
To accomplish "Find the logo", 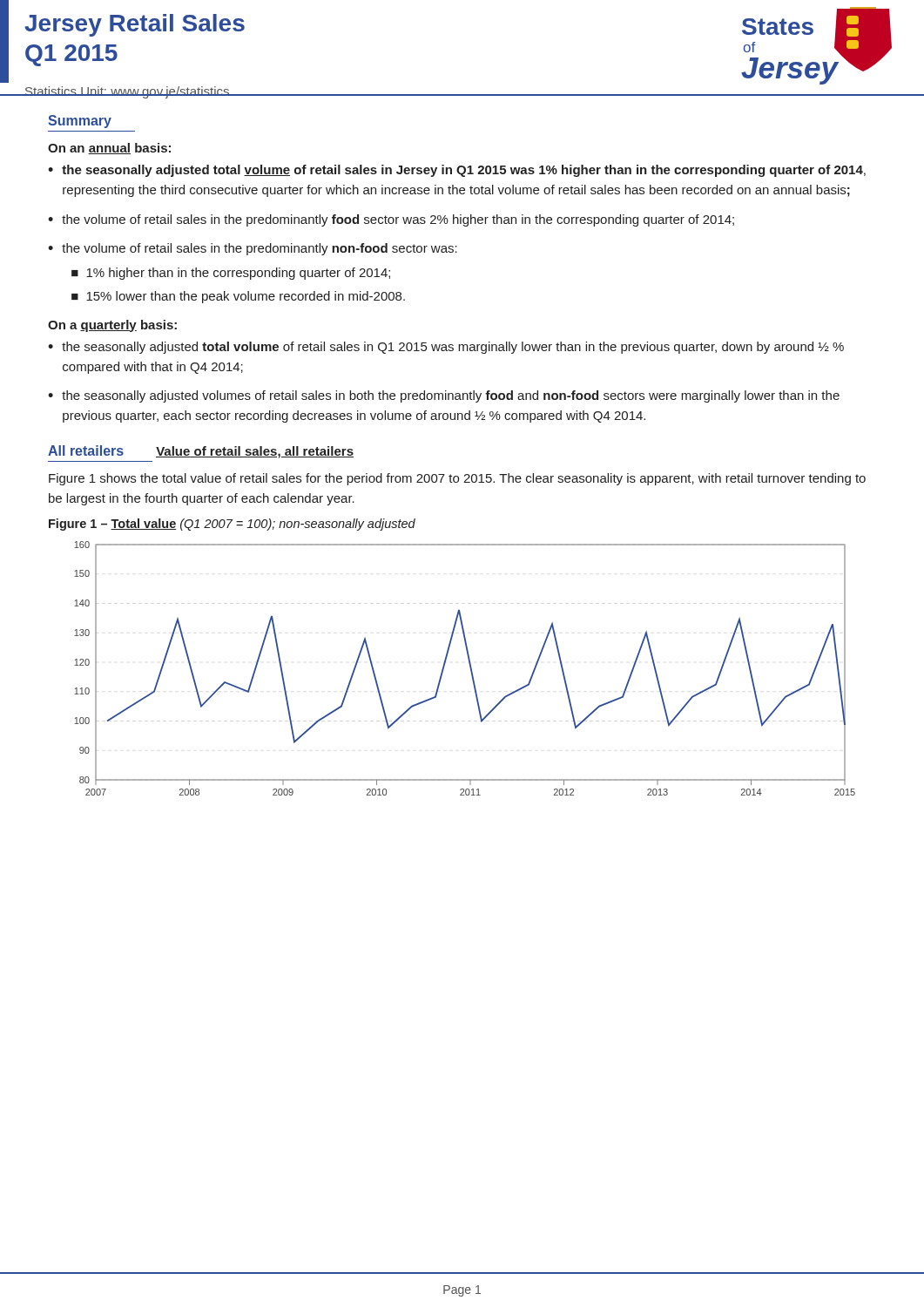I will [x=815, y=47].
